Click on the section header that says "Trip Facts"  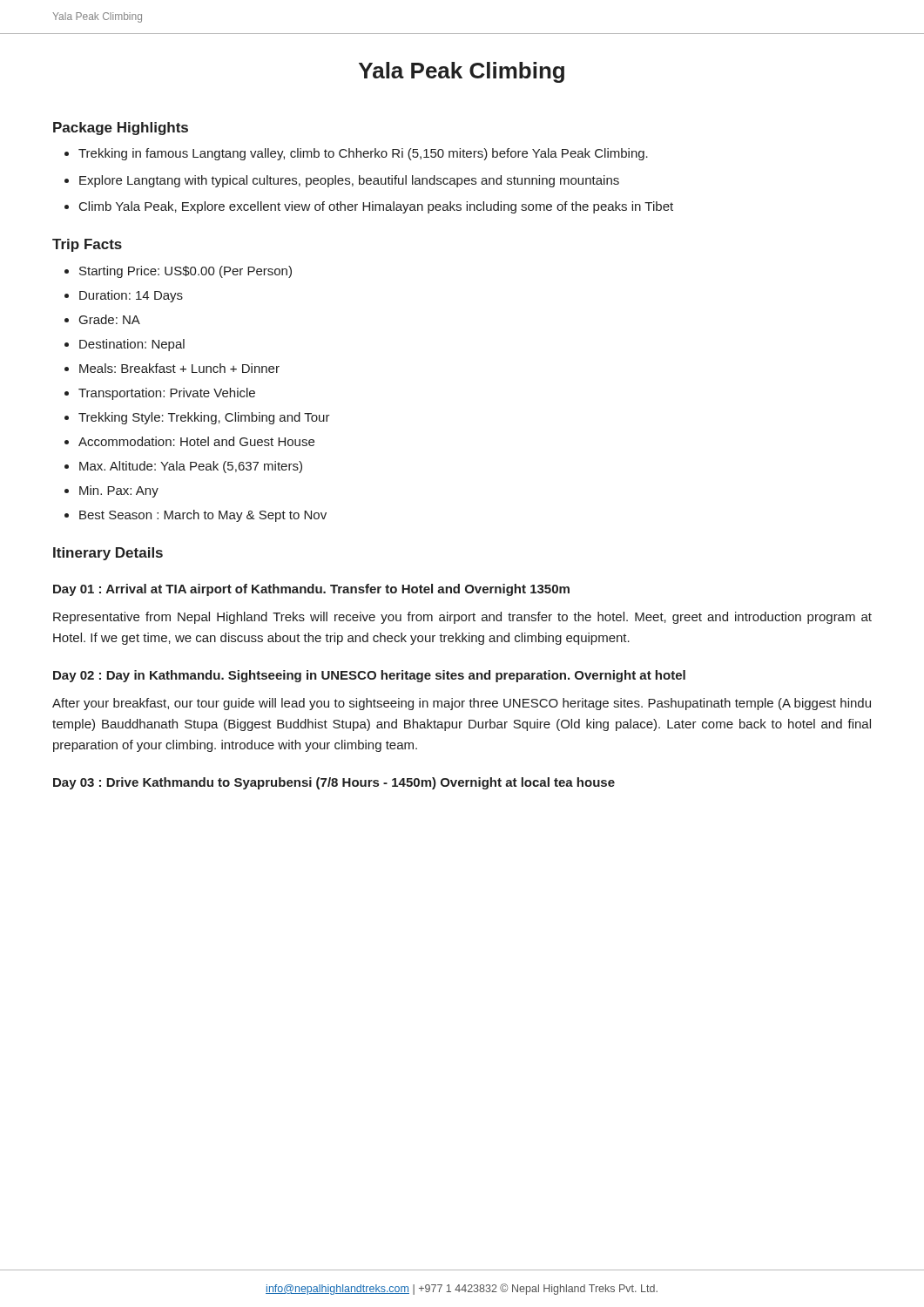pyautogui.click(x=87, y=244)
